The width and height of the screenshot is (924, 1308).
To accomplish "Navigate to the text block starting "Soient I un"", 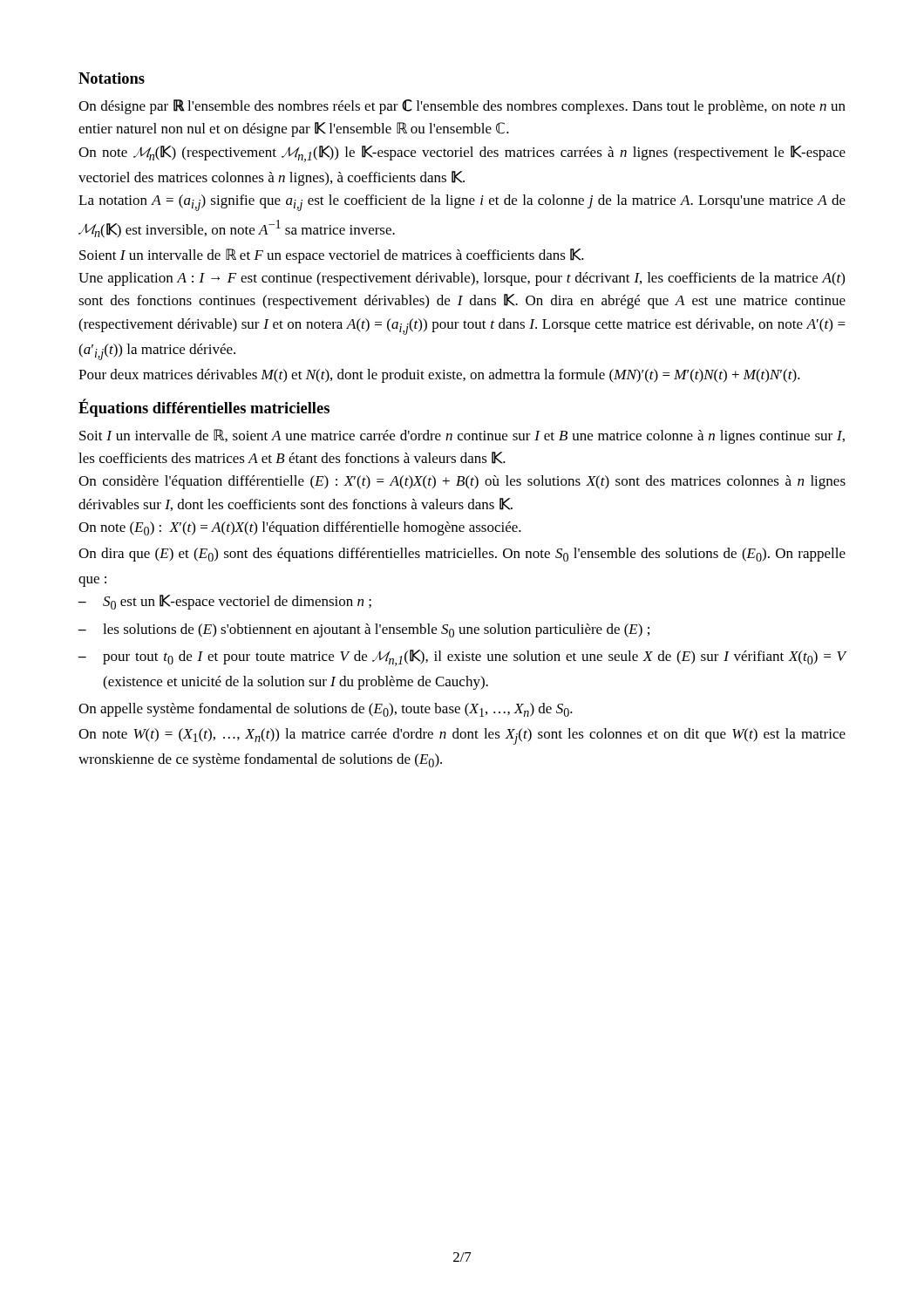I will (331, 255).
